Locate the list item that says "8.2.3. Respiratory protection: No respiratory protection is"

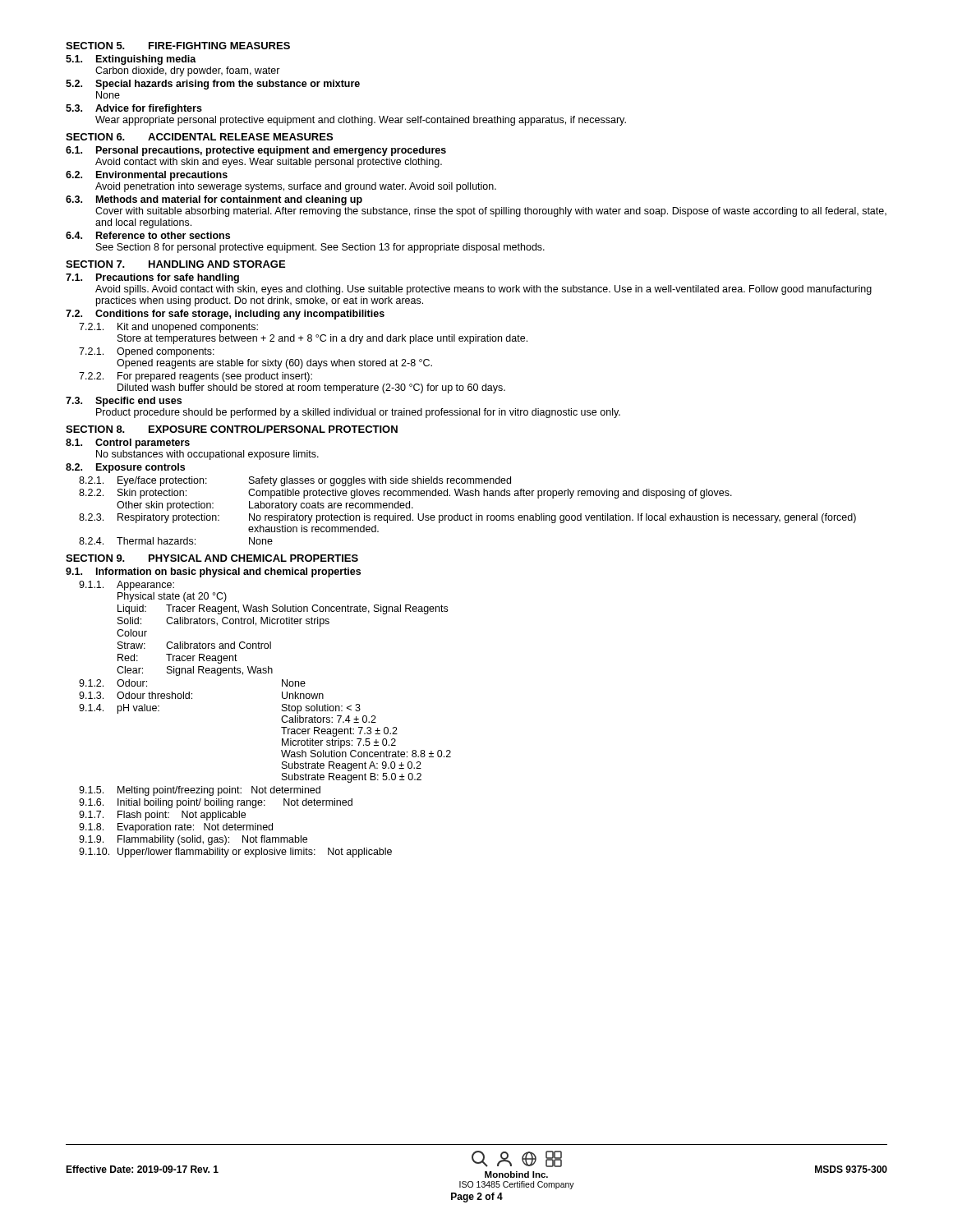(483, 523)
